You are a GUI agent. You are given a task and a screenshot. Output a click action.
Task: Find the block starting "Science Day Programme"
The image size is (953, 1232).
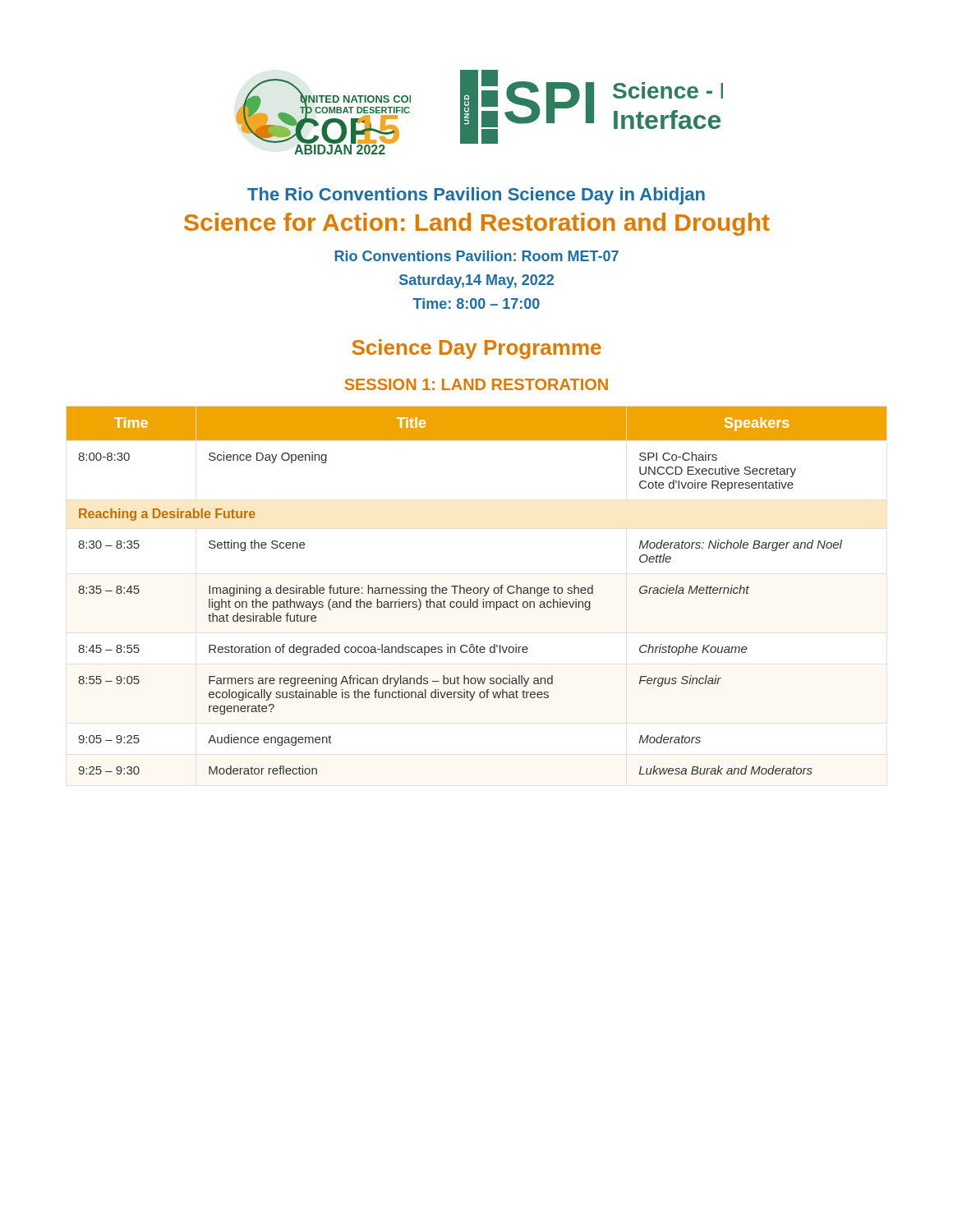coord(476,348)
